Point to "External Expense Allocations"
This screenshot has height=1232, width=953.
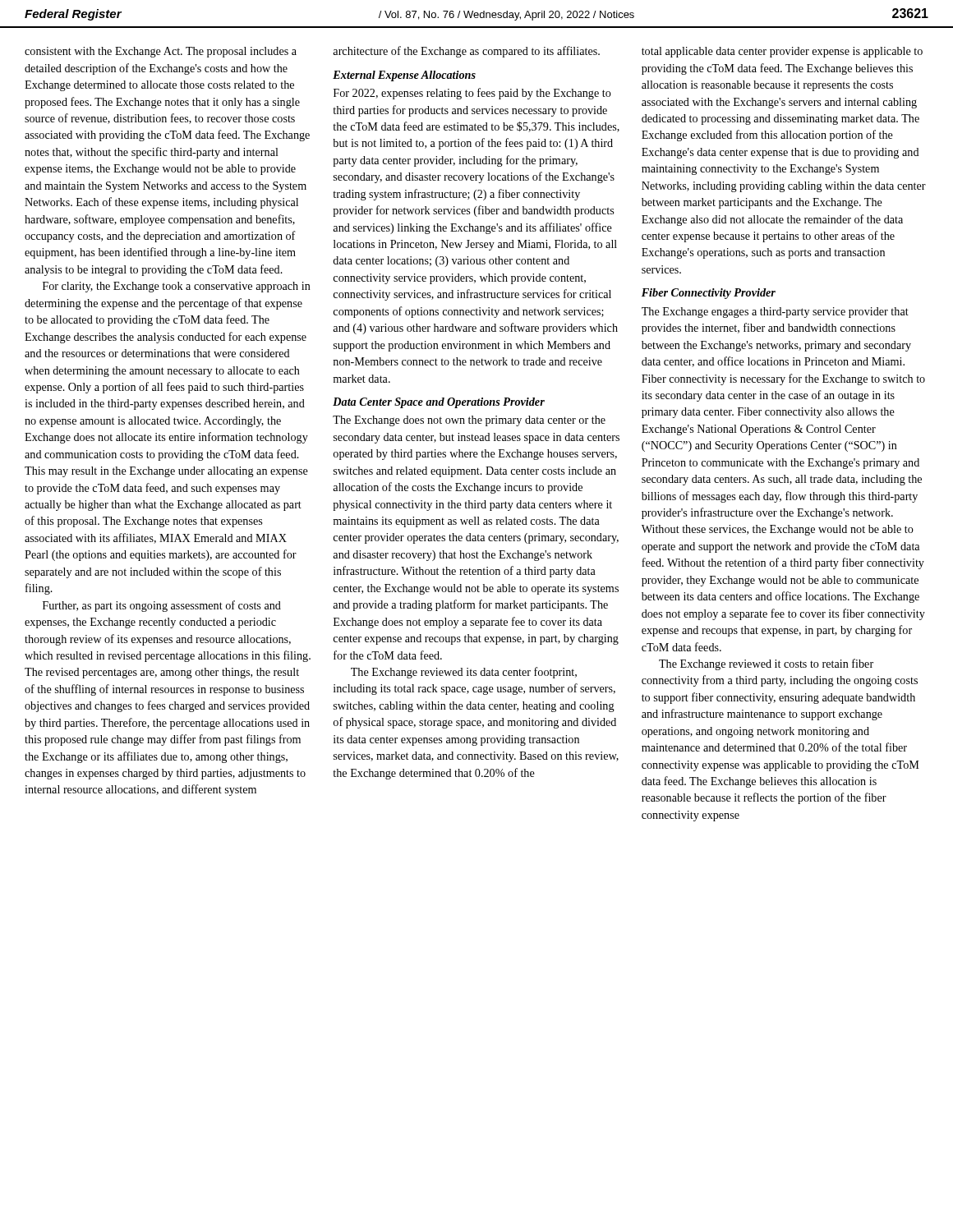coord(404,74)
